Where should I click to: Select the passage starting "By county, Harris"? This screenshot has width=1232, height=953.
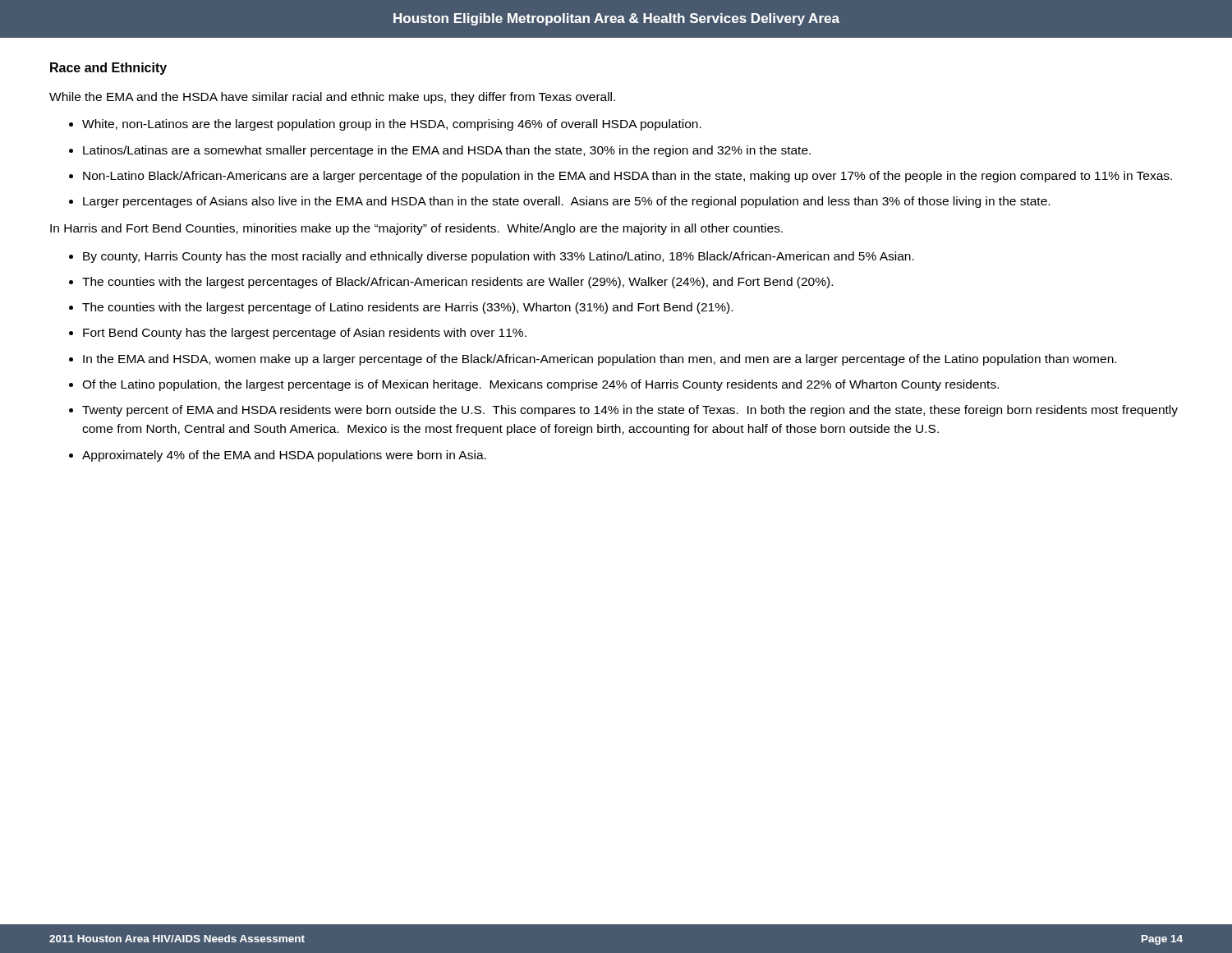coord(498,255)
